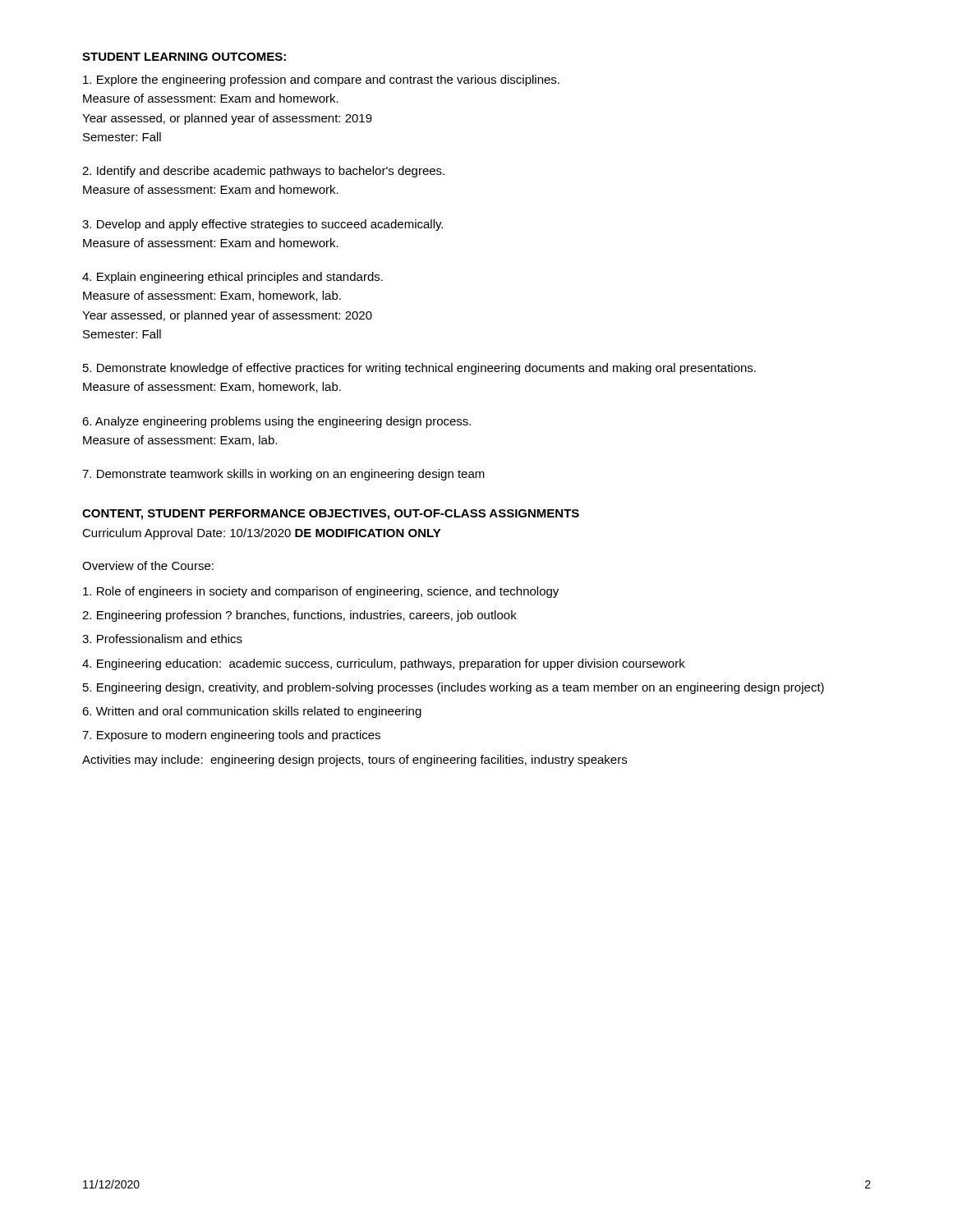The height and width of the screenshot is (1232, 953).
Task: Find the list item with the text "2. Engineering profession ? branches, functions, industries, careers,"
Action: pos(299,615)
